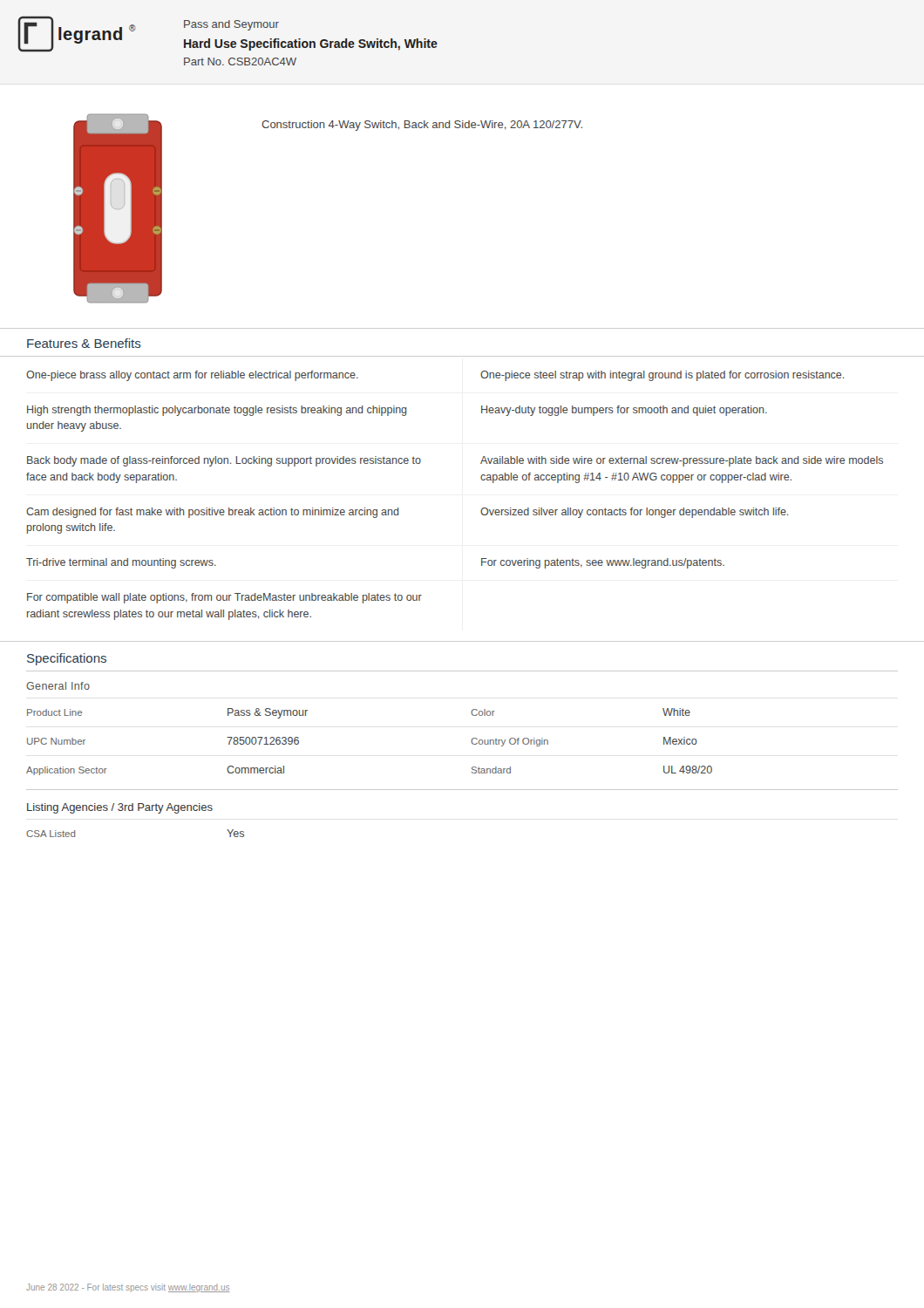This screenshot has width=924, height=1308.
Task: Find the block starting "Listing Agencies / 3rd"
Action: pyautogui.click(x=119, y=807)
